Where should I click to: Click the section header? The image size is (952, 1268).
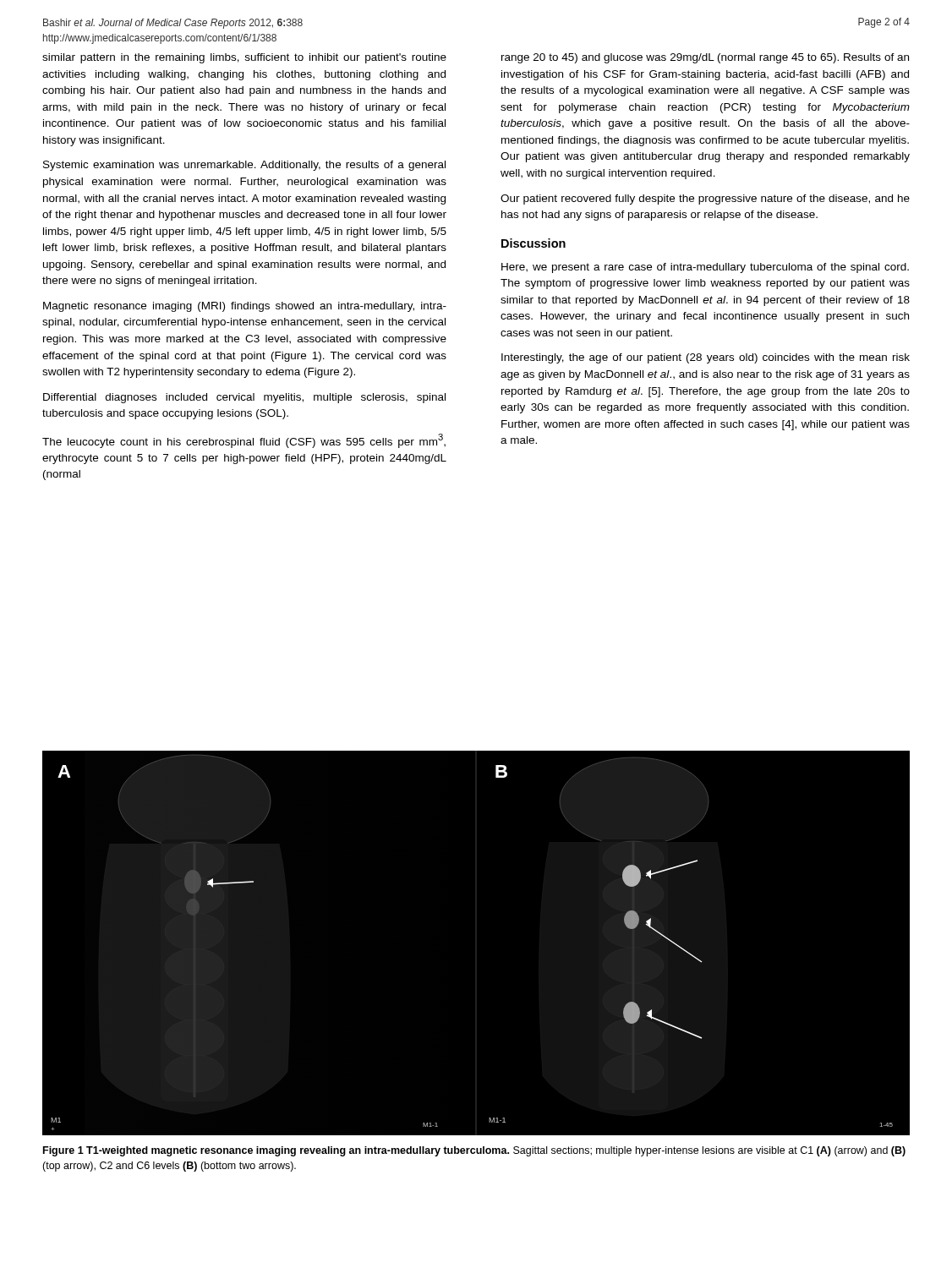[x=533, y=243]
